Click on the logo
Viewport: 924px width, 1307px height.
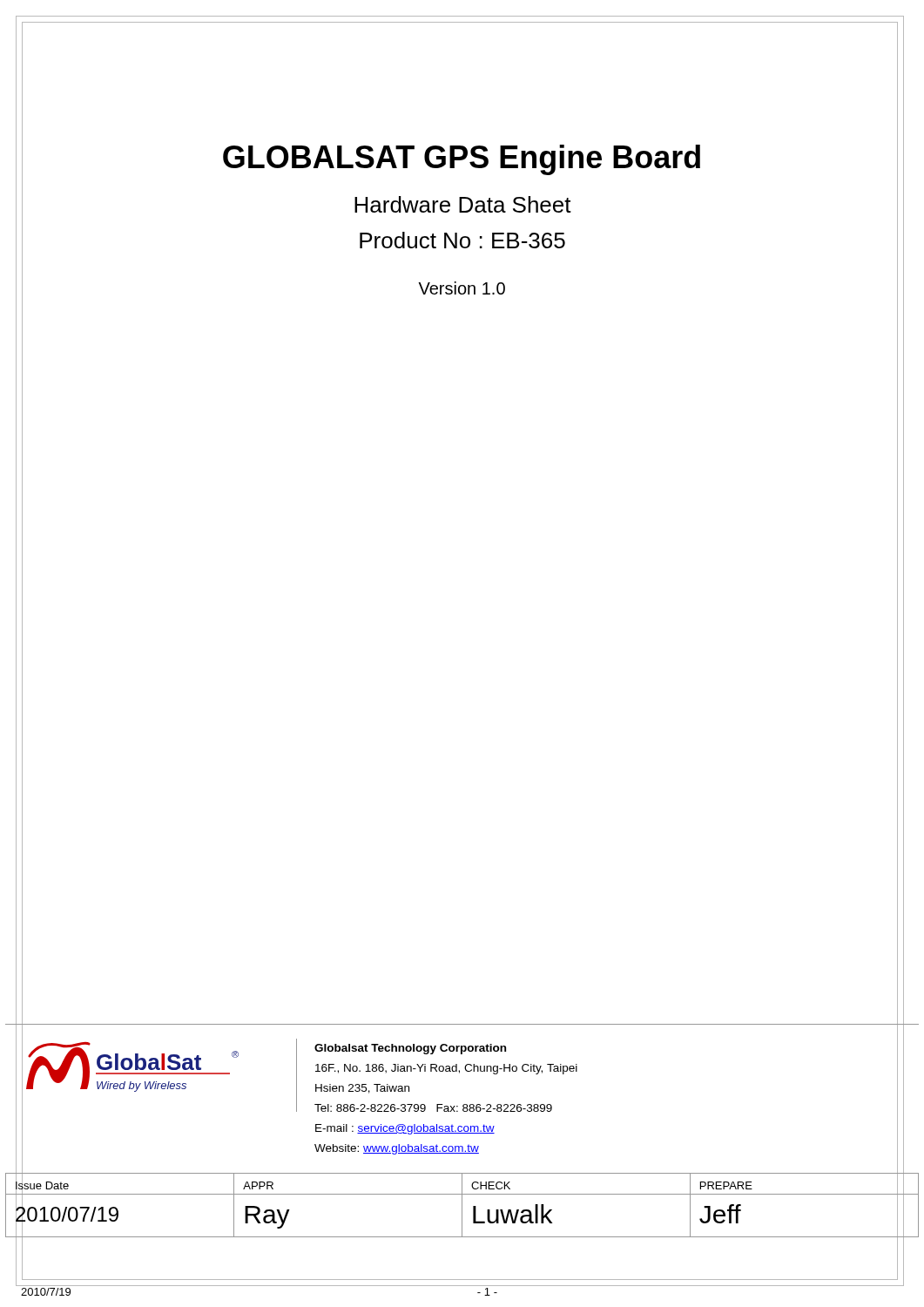tap(131, 1076)
